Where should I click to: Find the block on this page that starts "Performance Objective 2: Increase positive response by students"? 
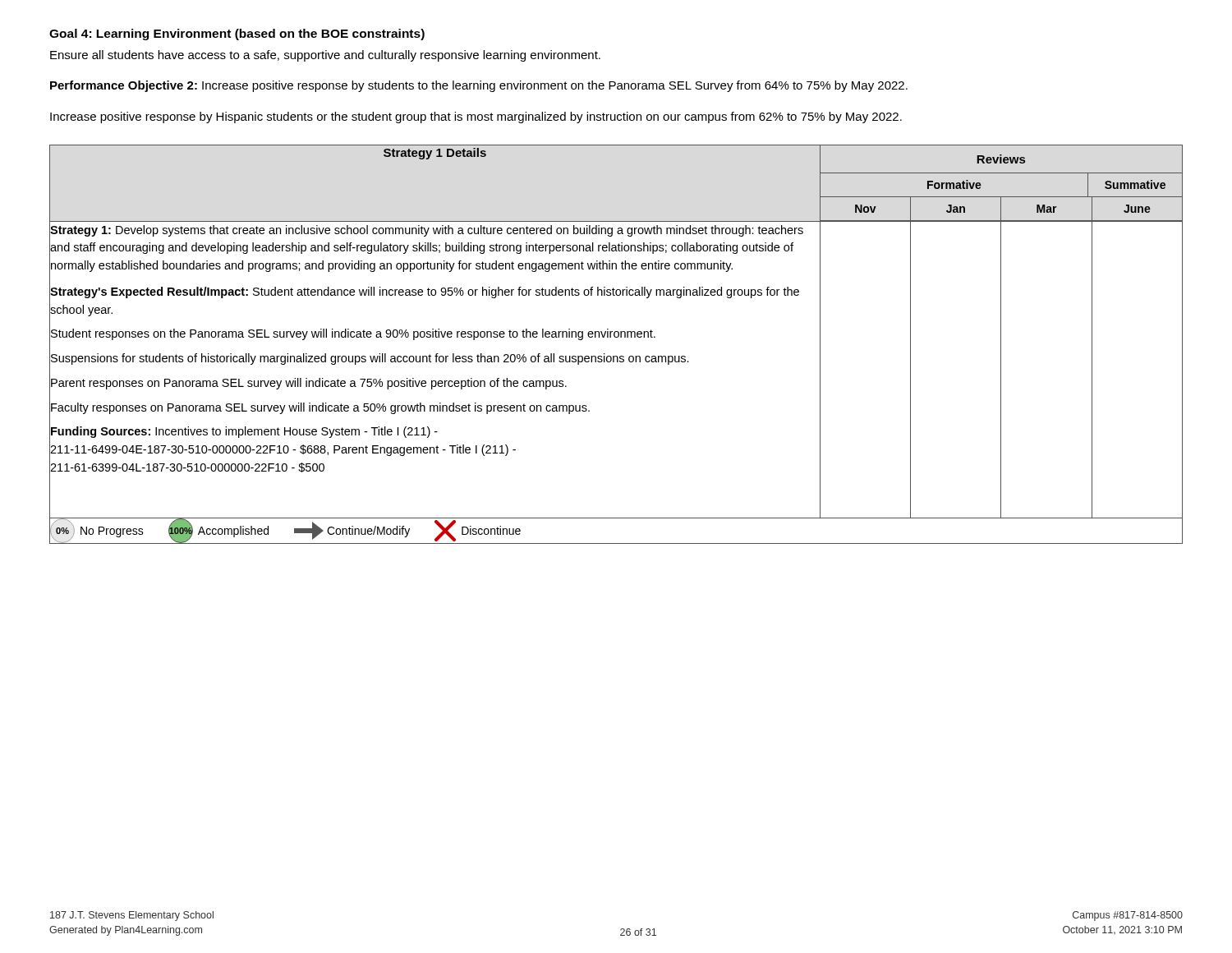point(479,85)
